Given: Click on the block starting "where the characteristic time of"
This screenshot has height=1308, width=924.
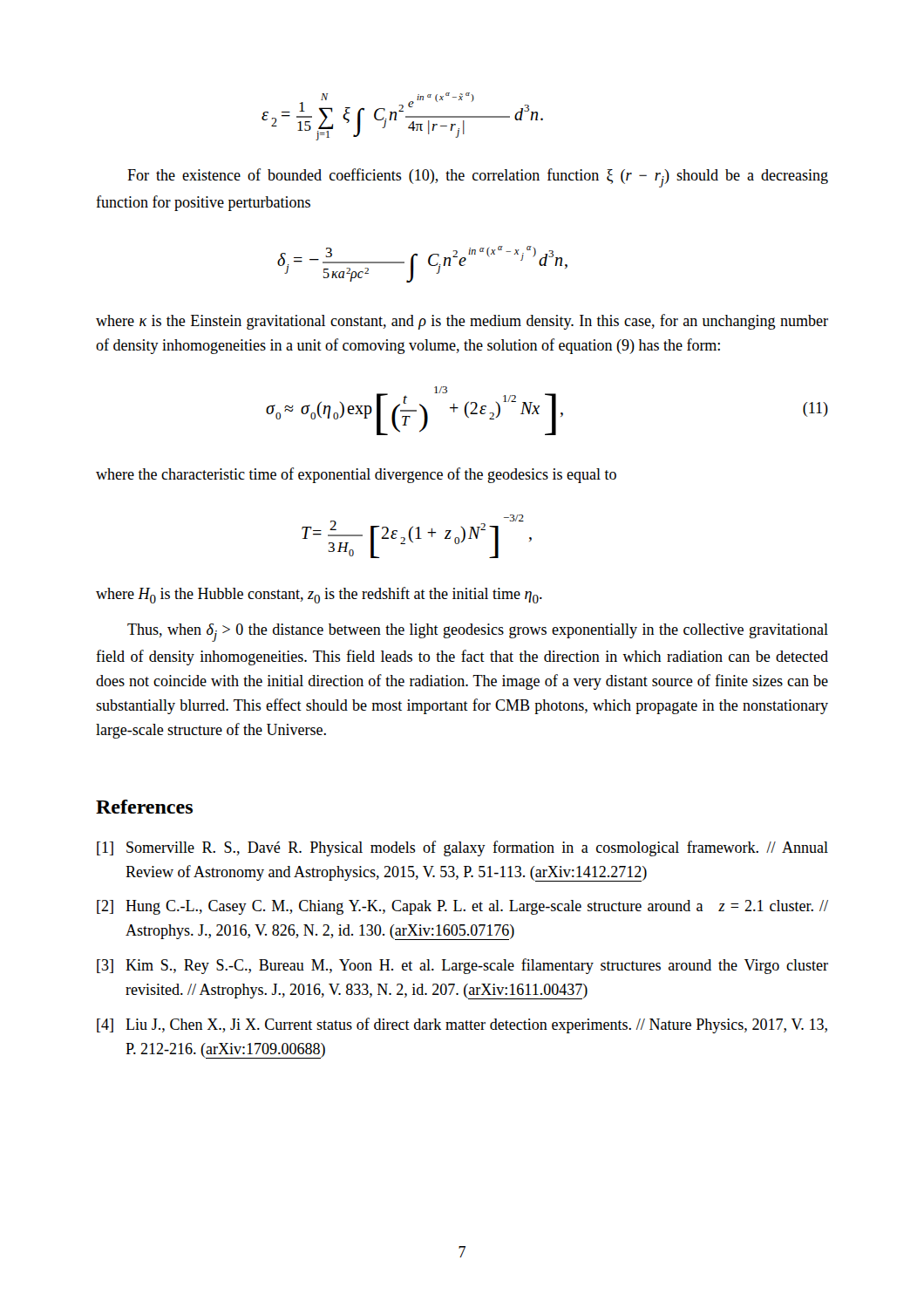Looking at the screenshot, I should tap(462, 475).
